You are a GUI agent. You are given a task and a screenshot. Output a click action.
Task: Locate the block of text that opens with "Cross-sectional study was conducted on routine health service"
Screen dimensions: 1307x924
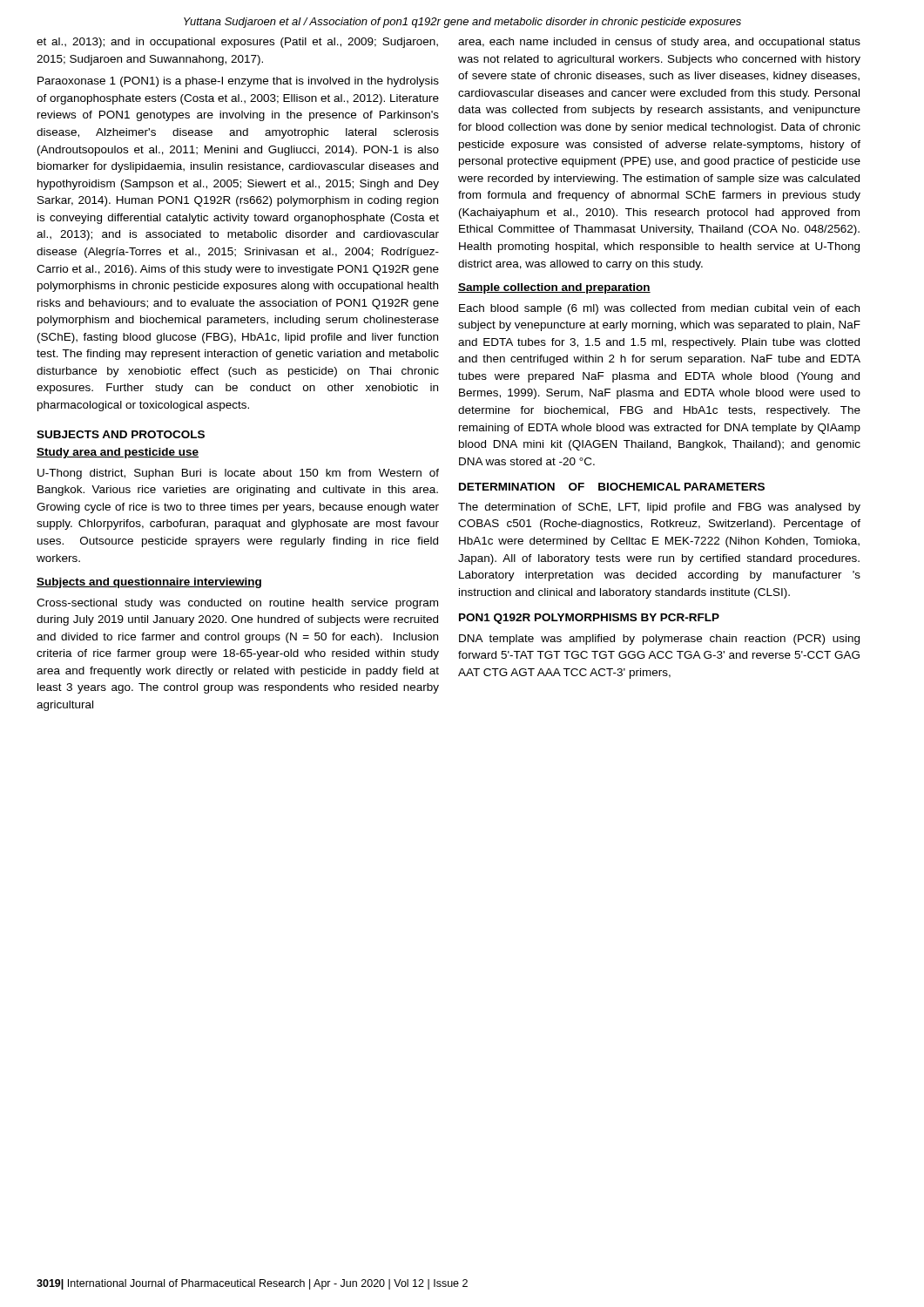point(238,654)
